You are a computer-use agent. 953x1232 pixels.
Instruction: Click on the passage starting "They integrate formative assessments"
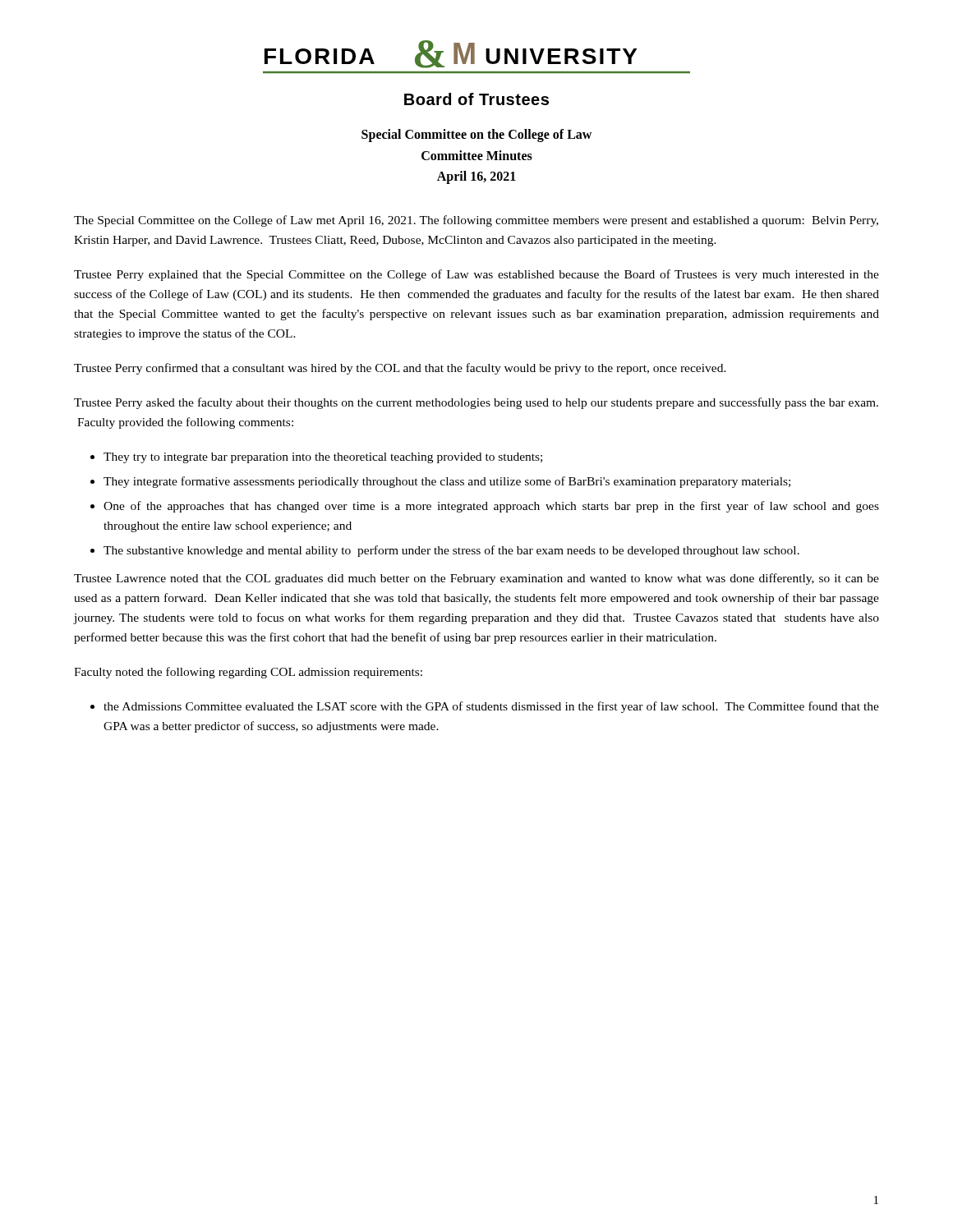(x=447, y=481)
